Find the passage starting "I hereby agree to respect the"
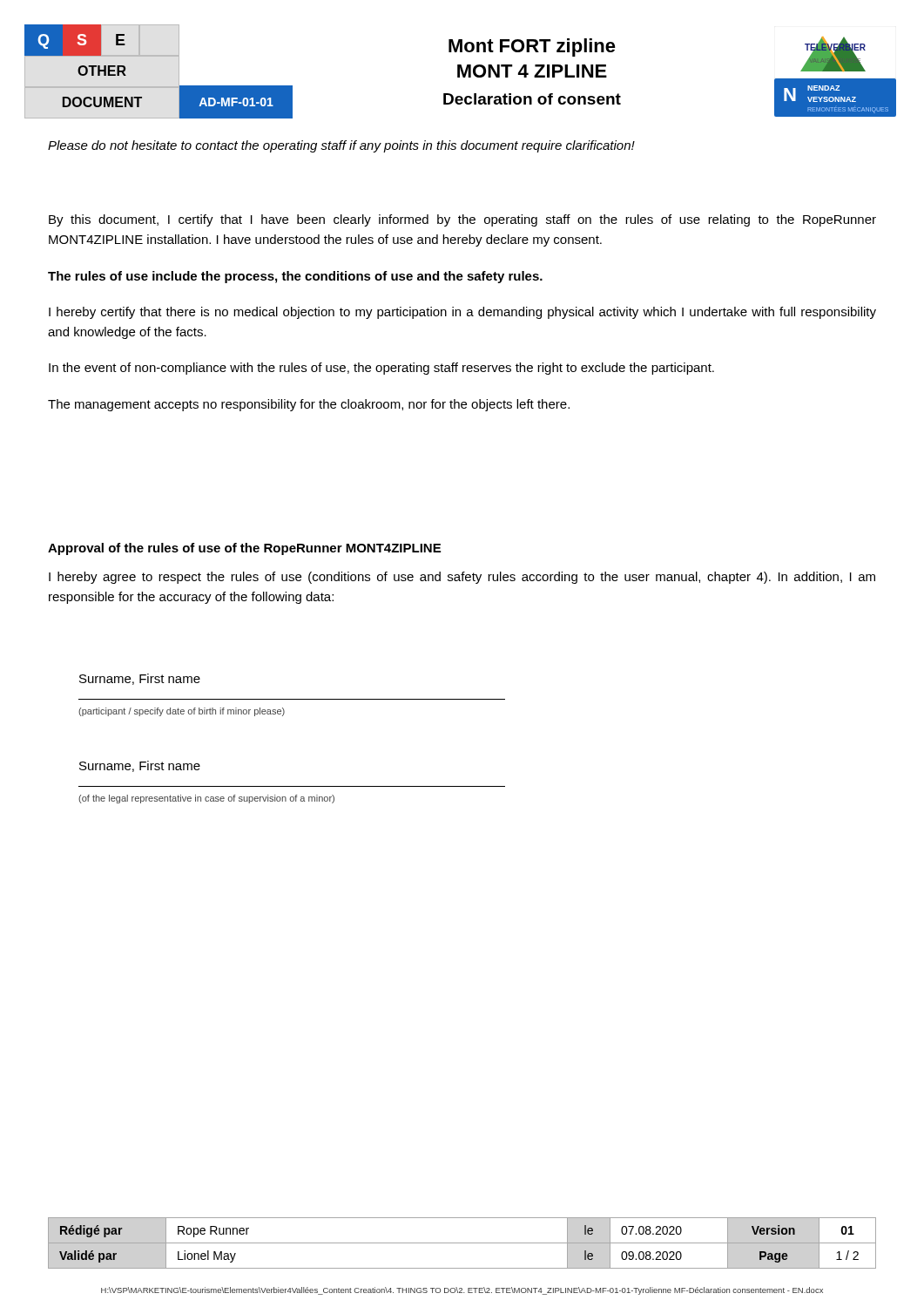The image size is (924, 1307). [x=462, y=587]
